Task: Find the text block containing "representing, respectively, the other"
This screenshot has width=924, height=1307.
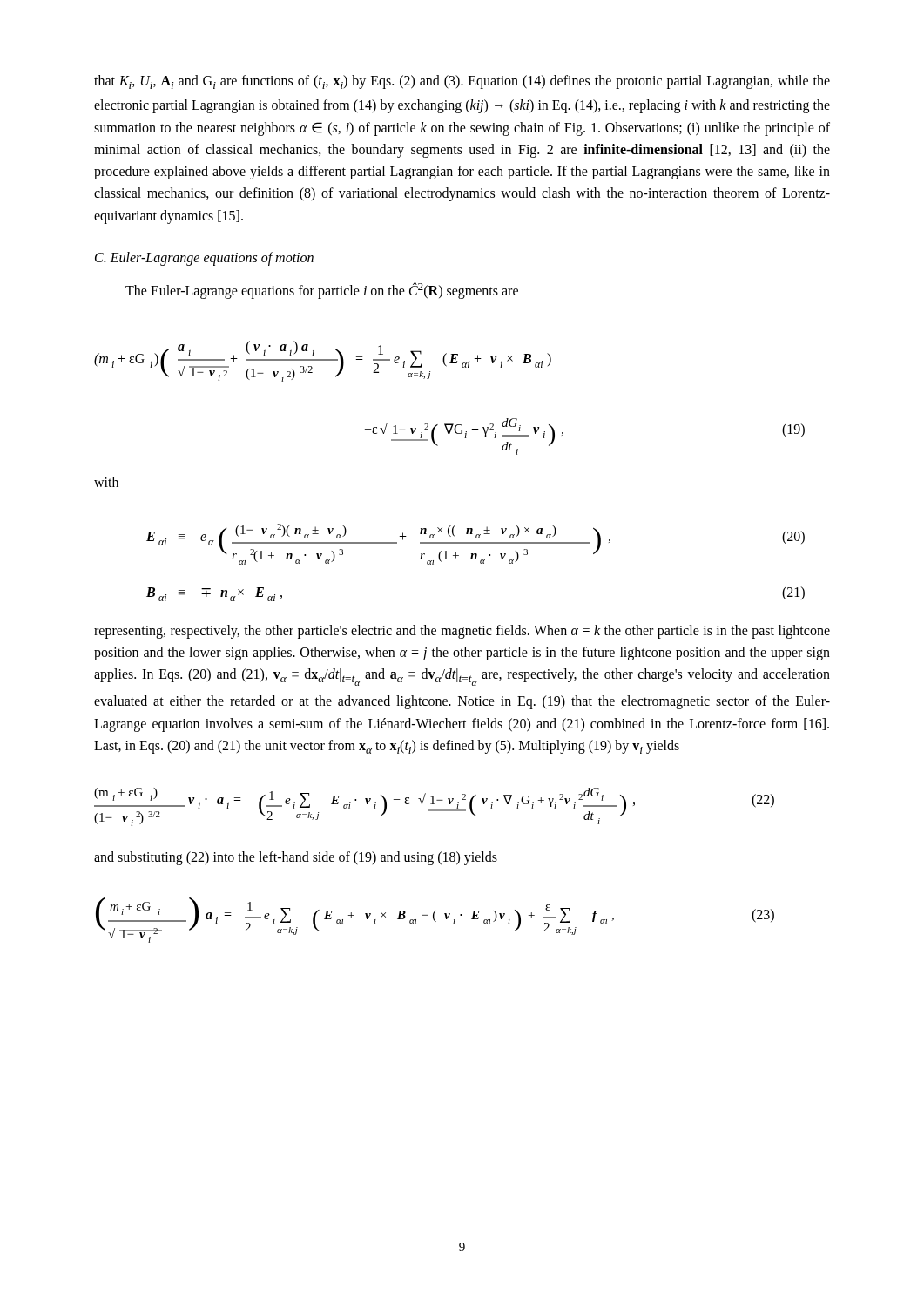Action: click(x=462, y=689)
